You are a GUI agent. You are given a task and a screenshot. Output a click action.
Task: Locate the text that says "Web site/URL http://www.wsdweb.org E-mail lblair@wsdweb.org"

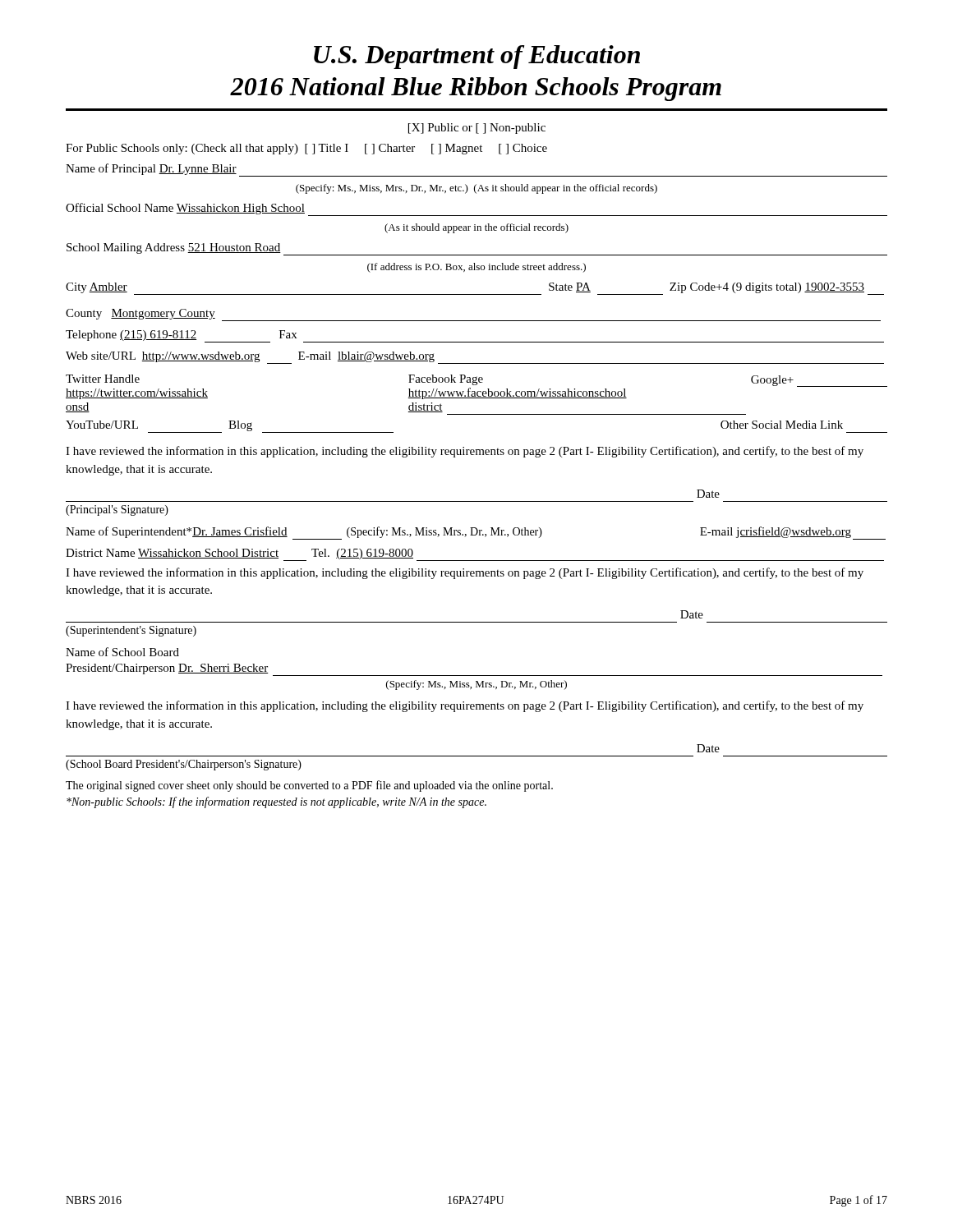click(x=475, y=356)
